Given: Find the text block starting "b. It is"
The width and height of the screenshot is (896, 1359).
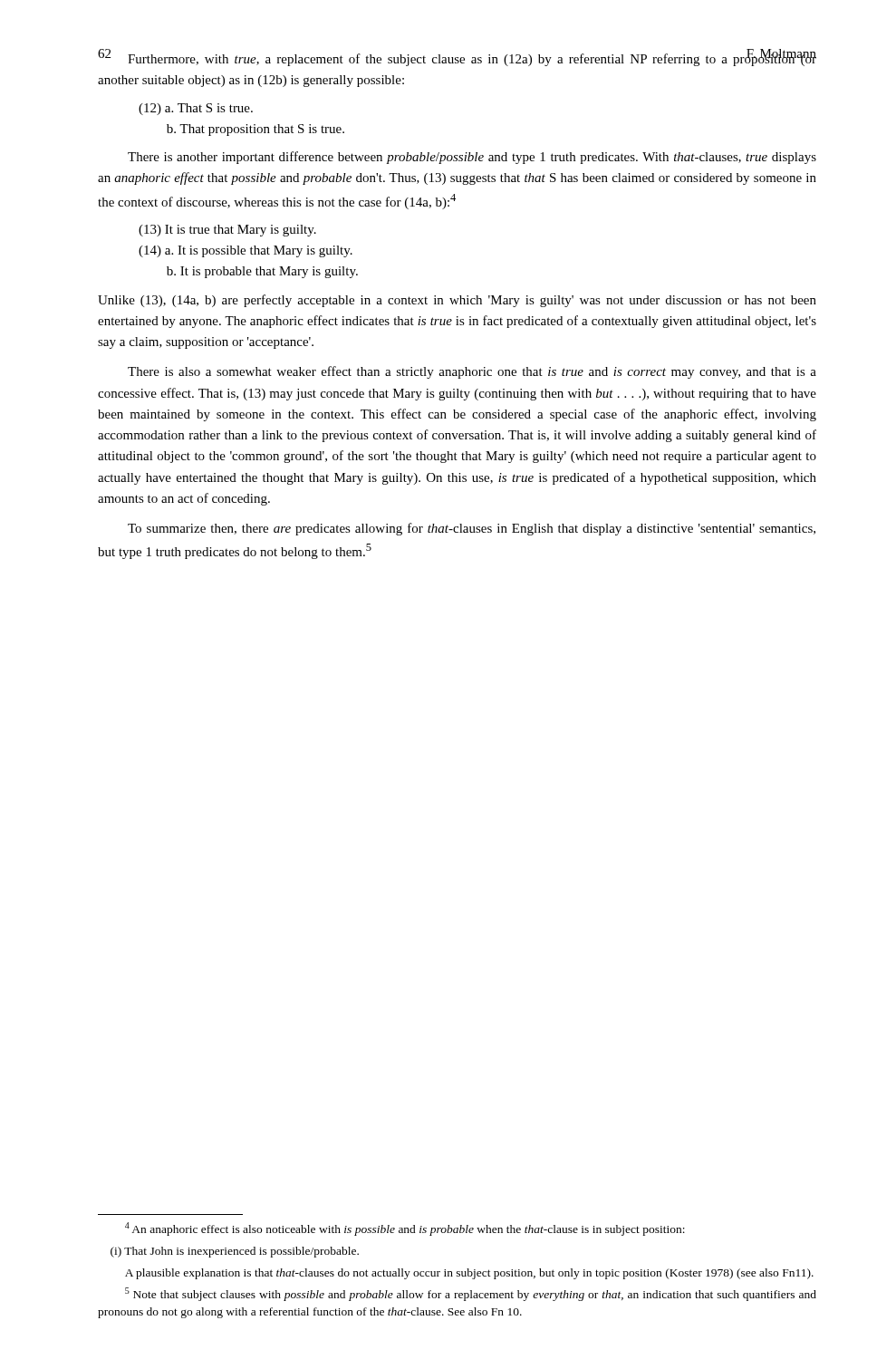Looking at the screenshot, I should (262, 272).
